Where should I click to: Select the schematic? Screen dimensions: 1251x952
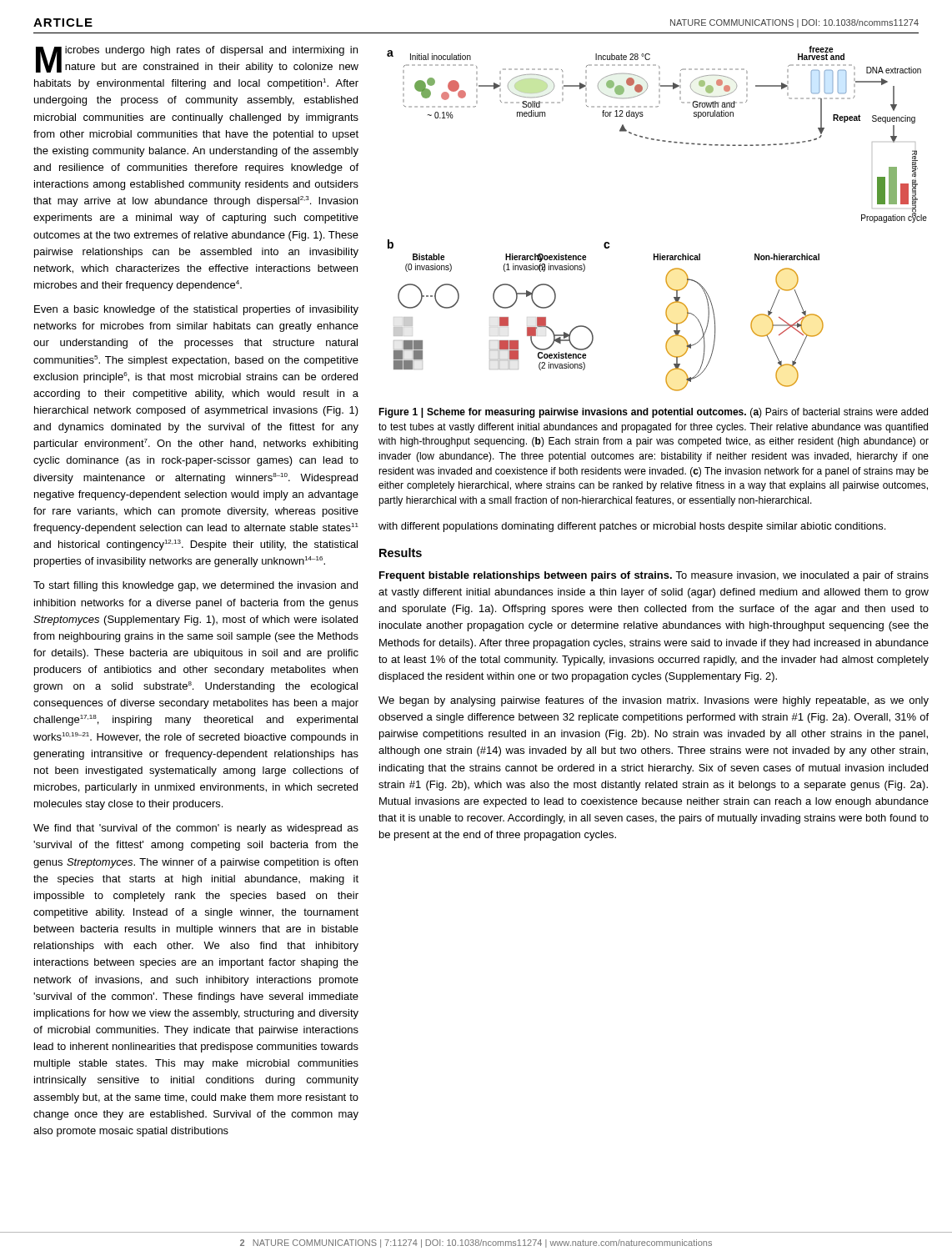tap(654, 221)
